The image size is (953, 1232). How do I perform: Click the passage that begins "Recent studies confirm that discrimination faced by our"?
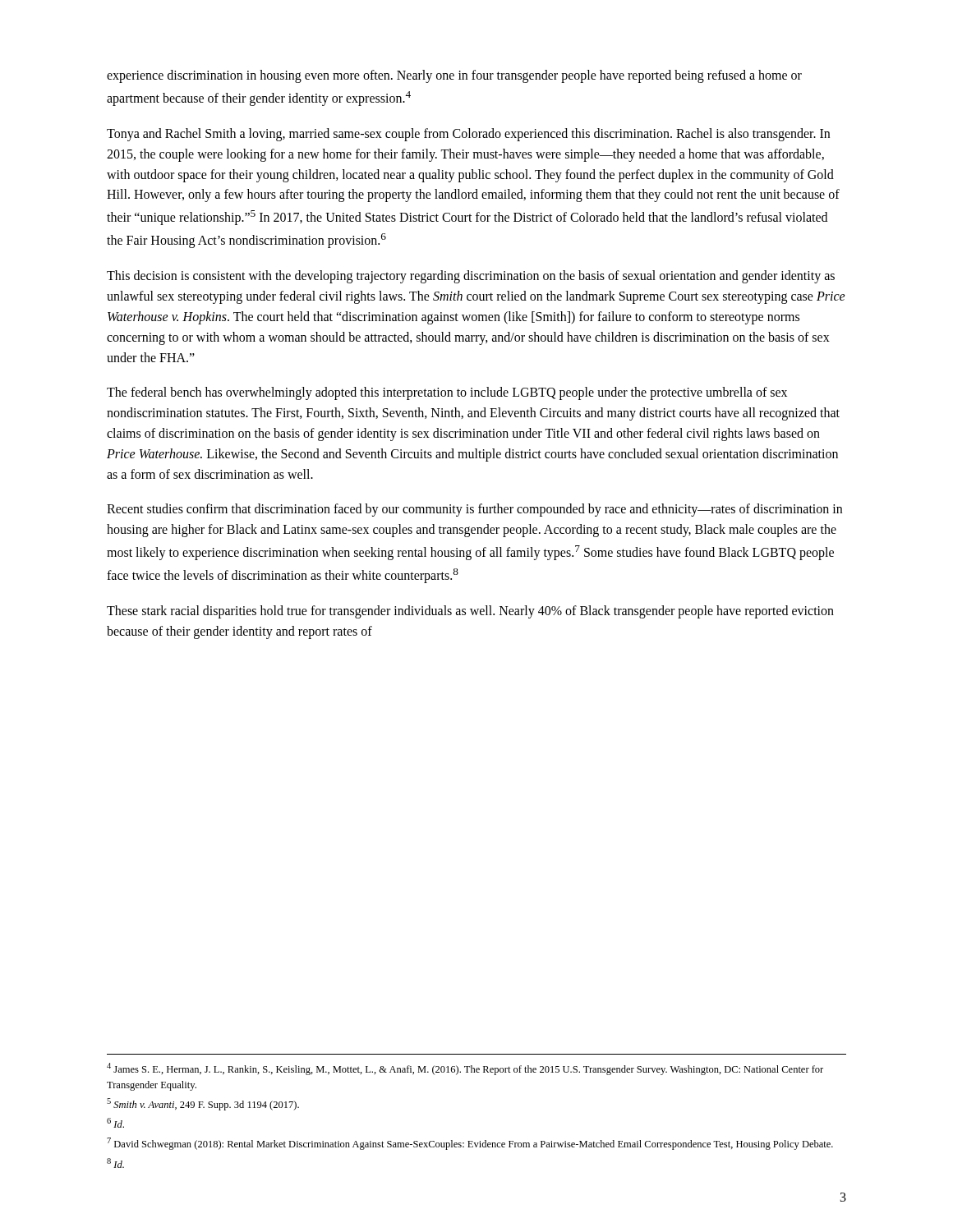point(475,542)
